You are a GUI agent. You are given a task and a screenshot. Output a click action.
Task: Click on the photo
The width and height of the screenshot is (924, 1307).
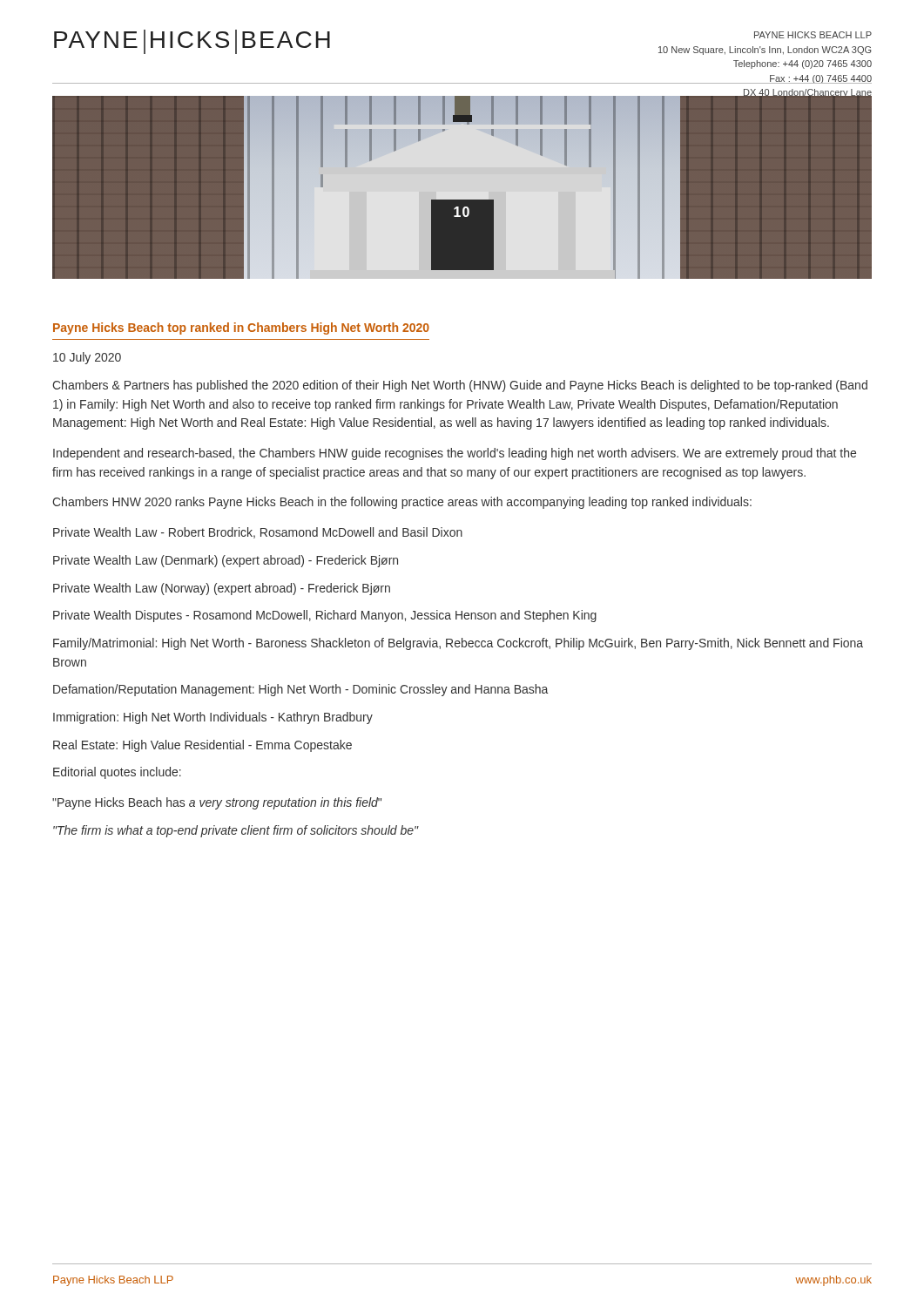pyautogui.click(x=462, y=187)
